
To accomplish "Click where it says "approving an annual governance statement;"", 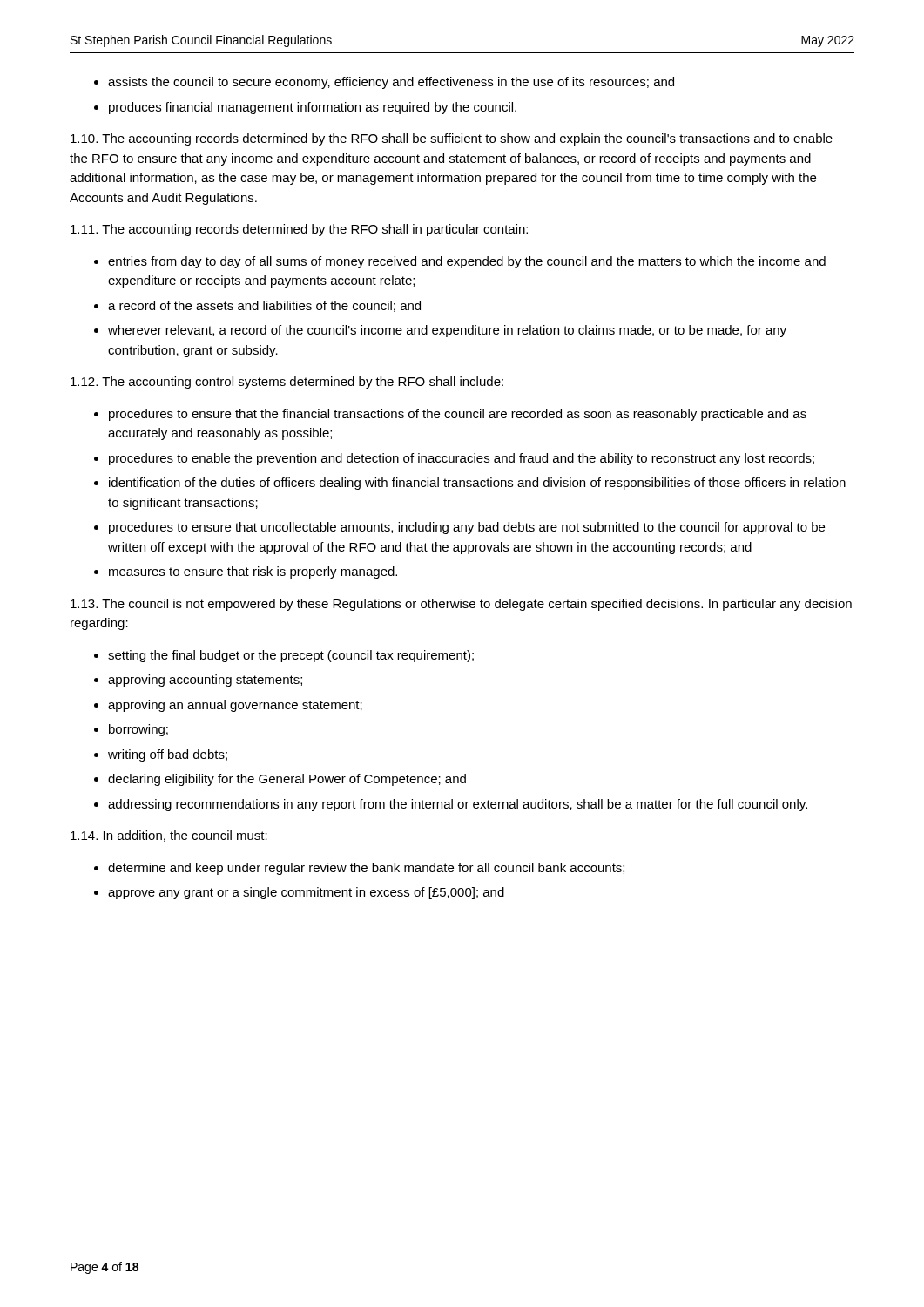I will click(235, 704).
